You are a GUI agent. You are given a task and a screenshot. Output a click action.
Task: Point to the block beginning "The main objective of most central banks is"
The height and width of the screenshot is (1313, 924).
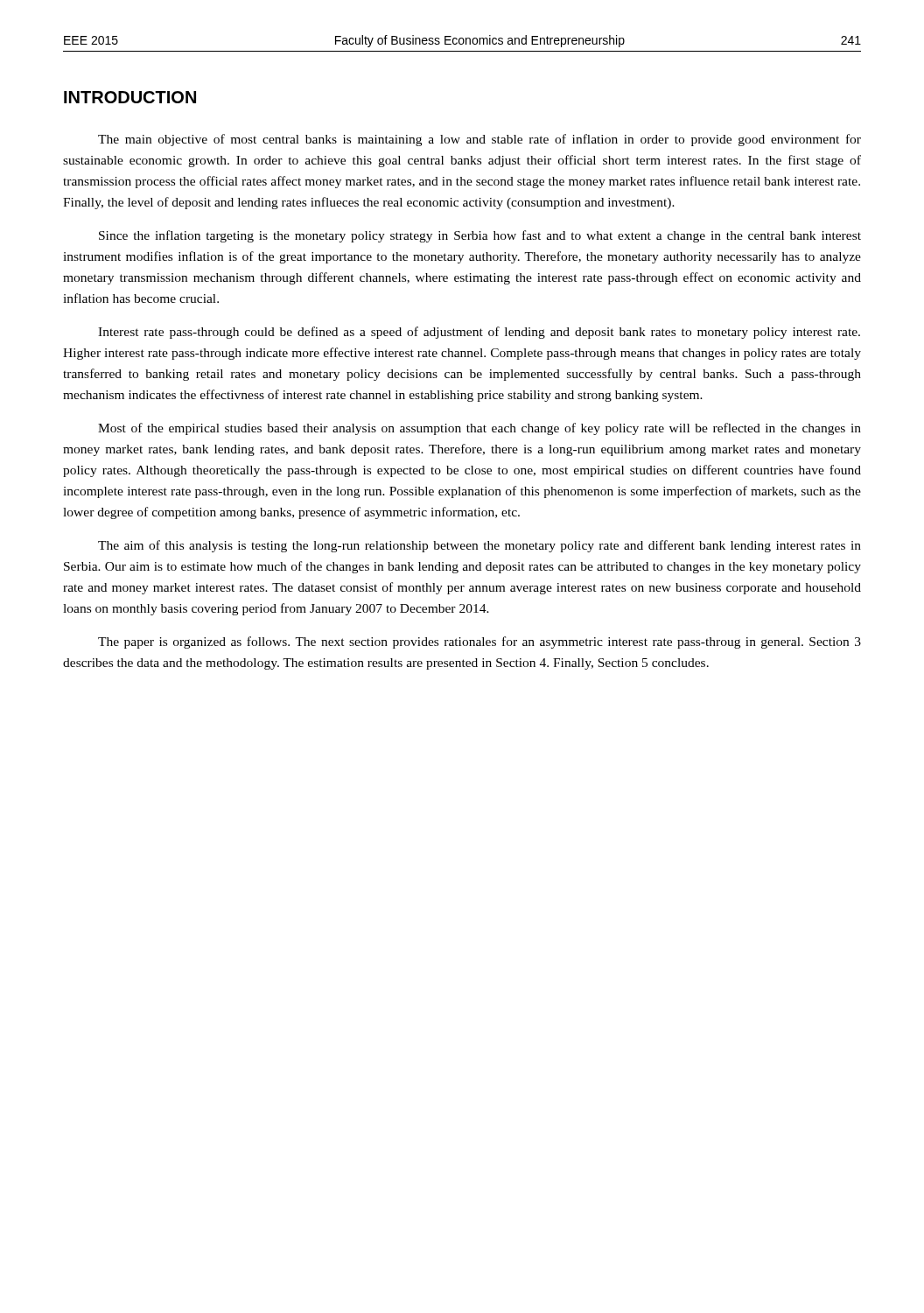pos(462,170)
